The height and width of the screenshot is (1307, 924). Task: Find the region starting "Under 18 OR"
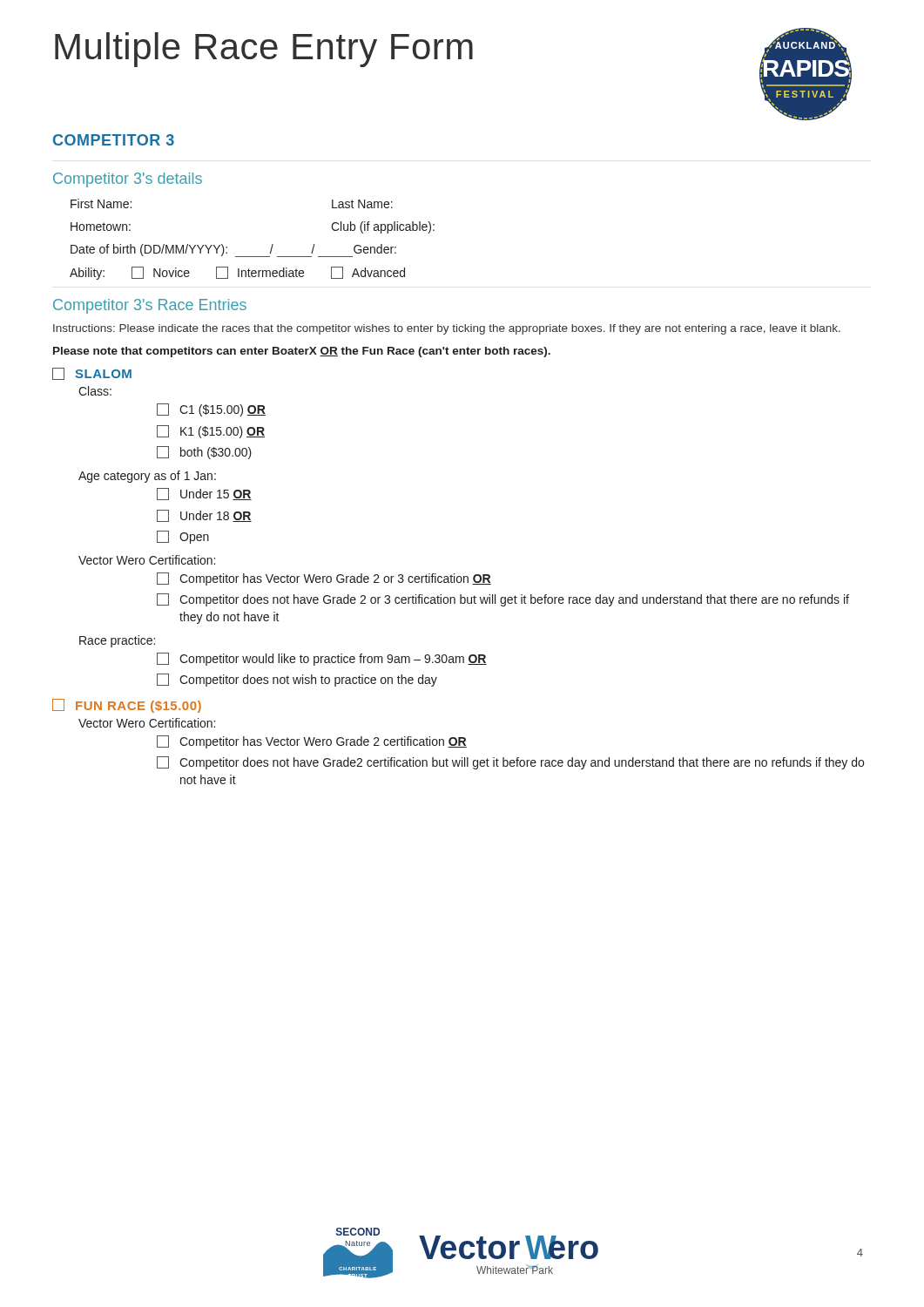coord(204,516)
